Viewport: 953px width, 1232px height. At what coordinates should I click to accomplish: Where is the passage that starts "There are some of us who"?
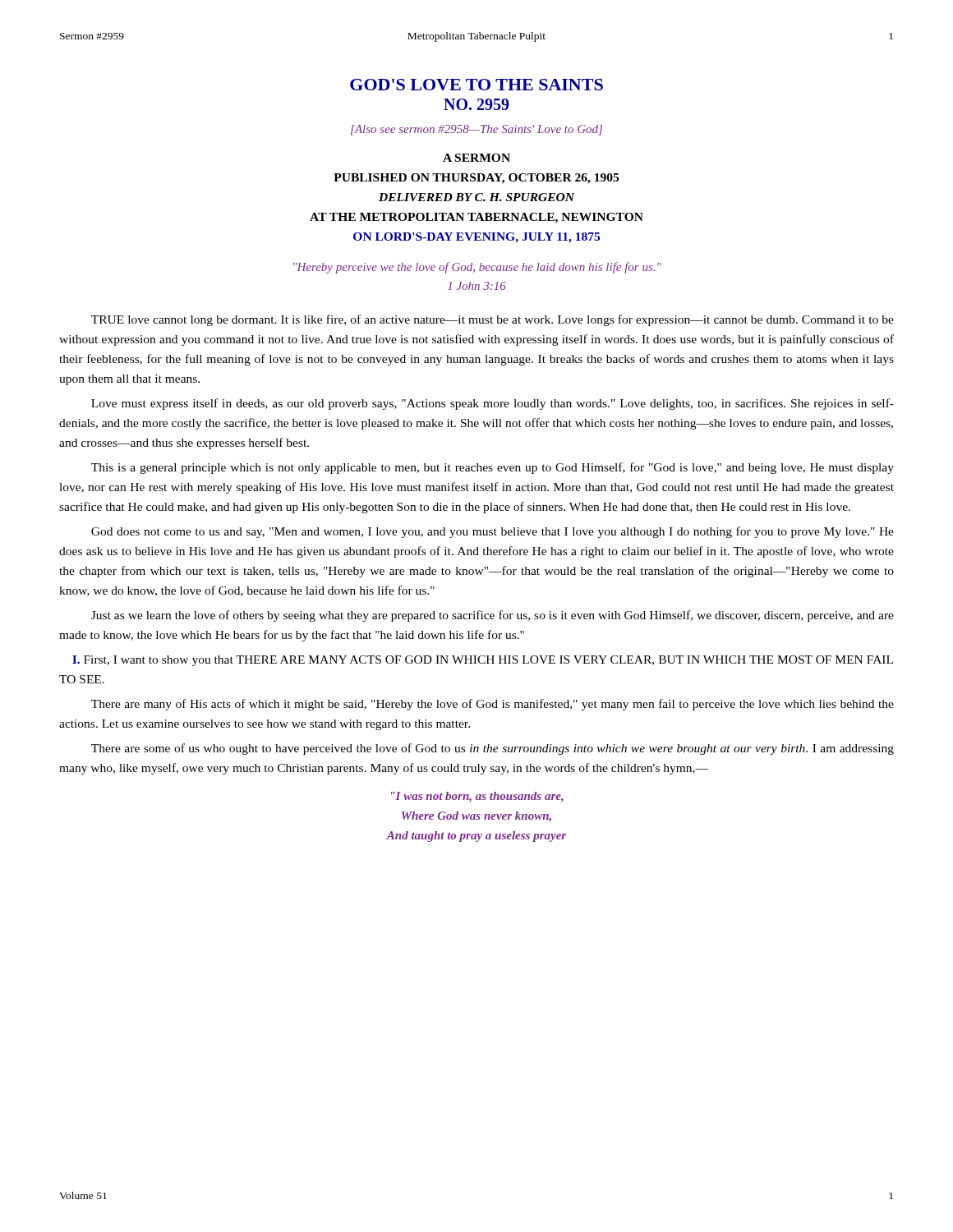(x=476, y=758)
